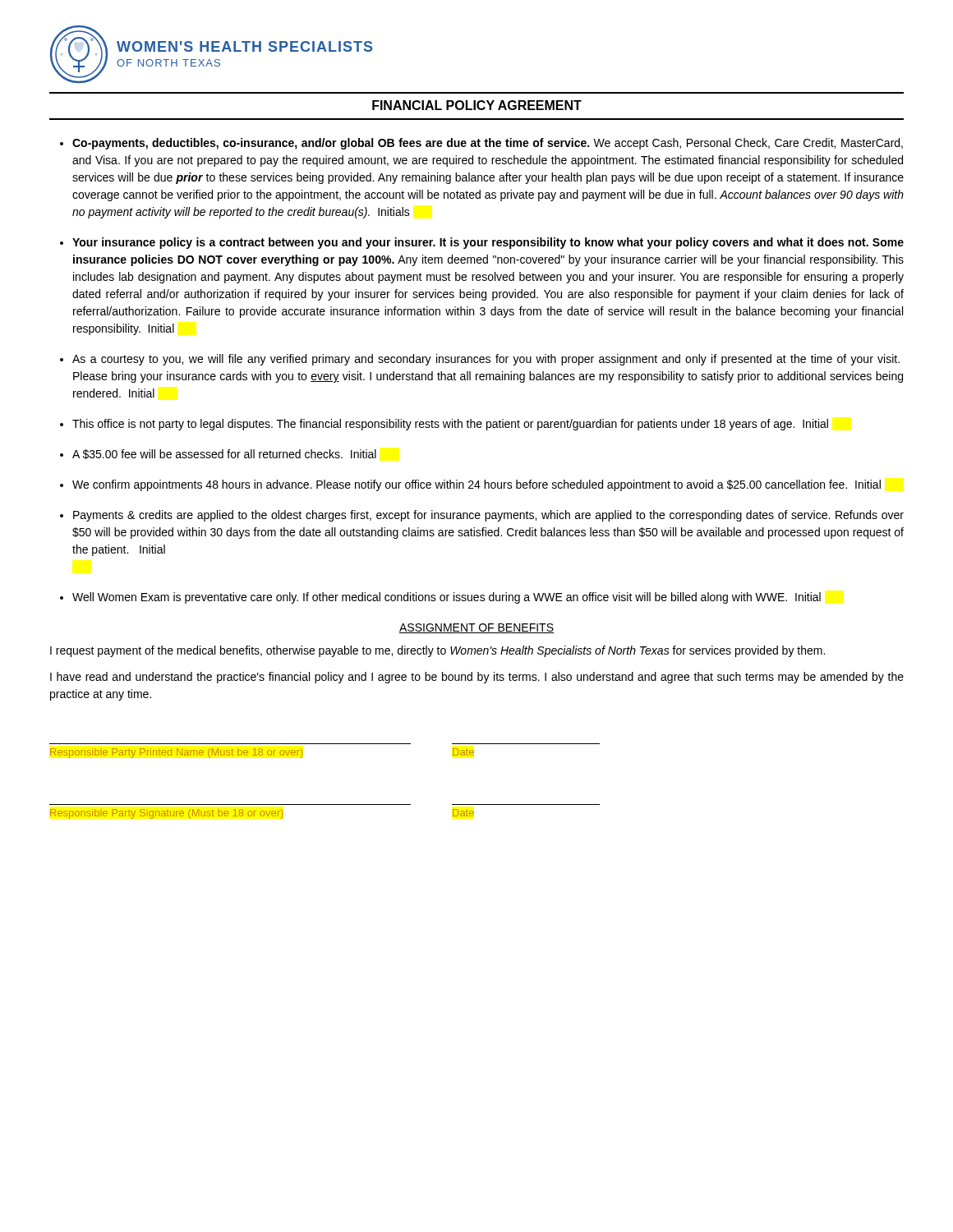Select the title with the text "FINANCIAL POLICY AGREEMENT"
The width and height of the screenshot is (953, 1232).
(476, 106)
